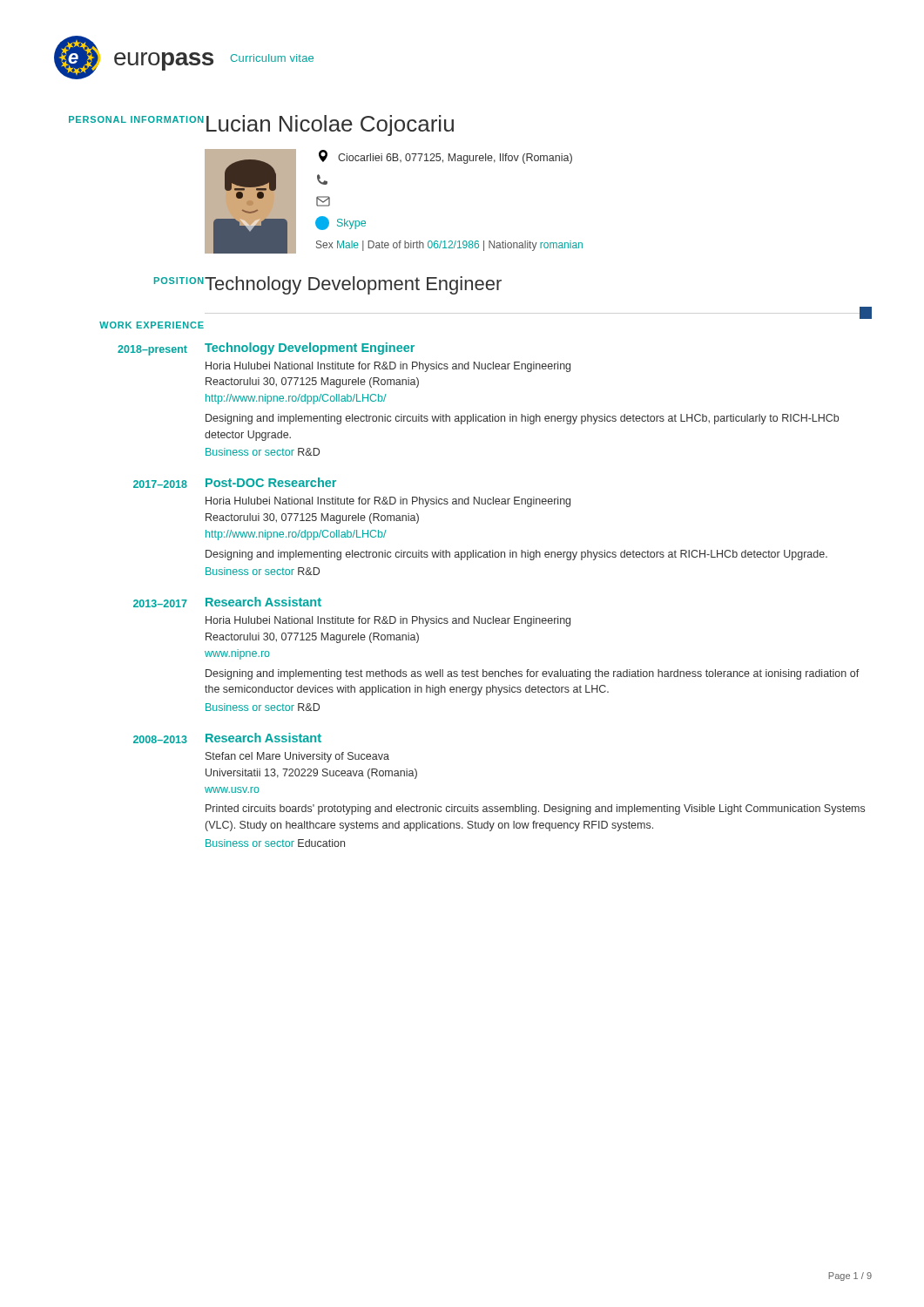
Task: Locate the block of text that opens with "Technology Development Engineer Horia Hulubei National Institute"
Action: click(310, 349)
